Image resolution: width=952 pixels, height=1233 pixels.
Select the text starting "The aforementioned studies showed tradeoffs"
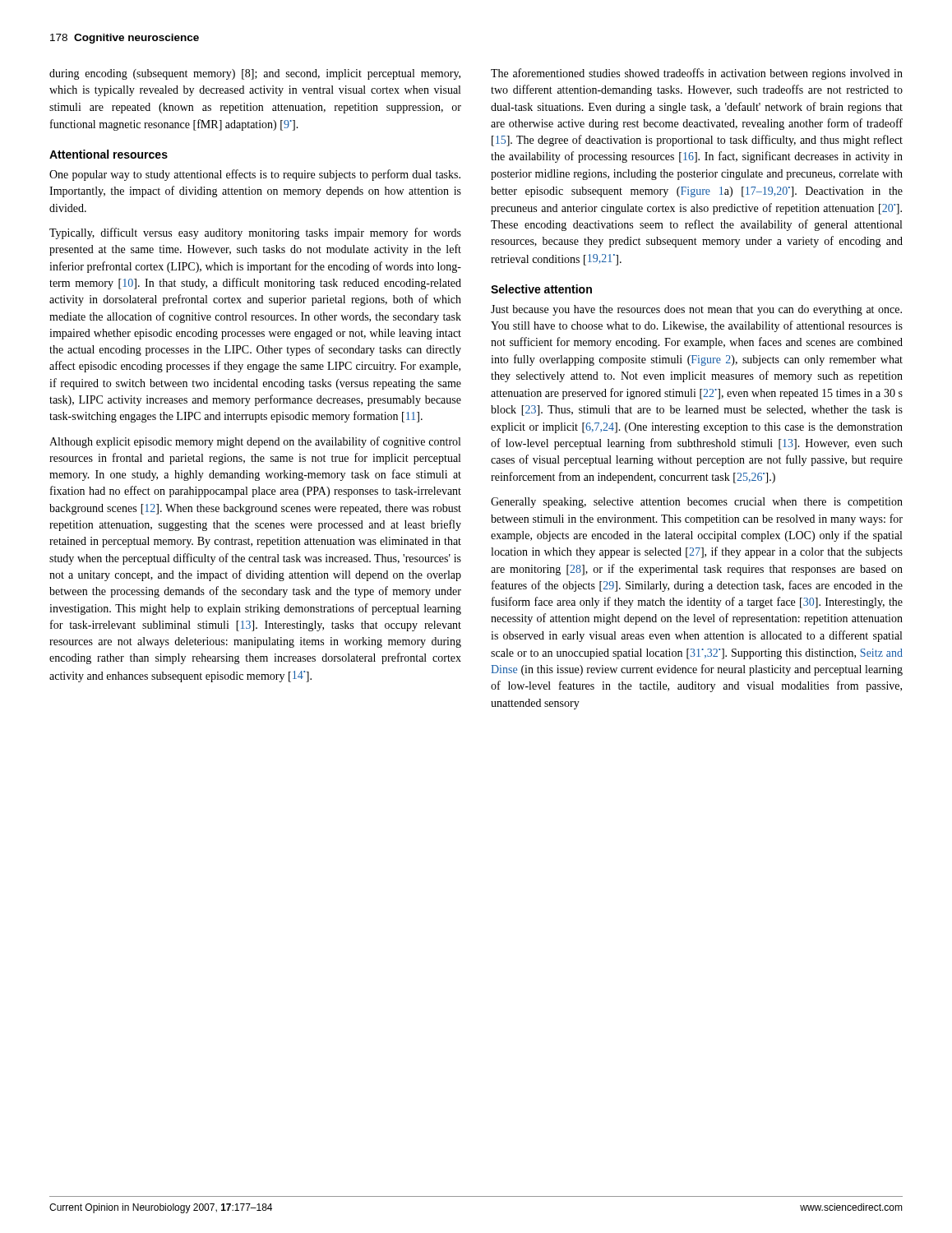click(697, 166)
